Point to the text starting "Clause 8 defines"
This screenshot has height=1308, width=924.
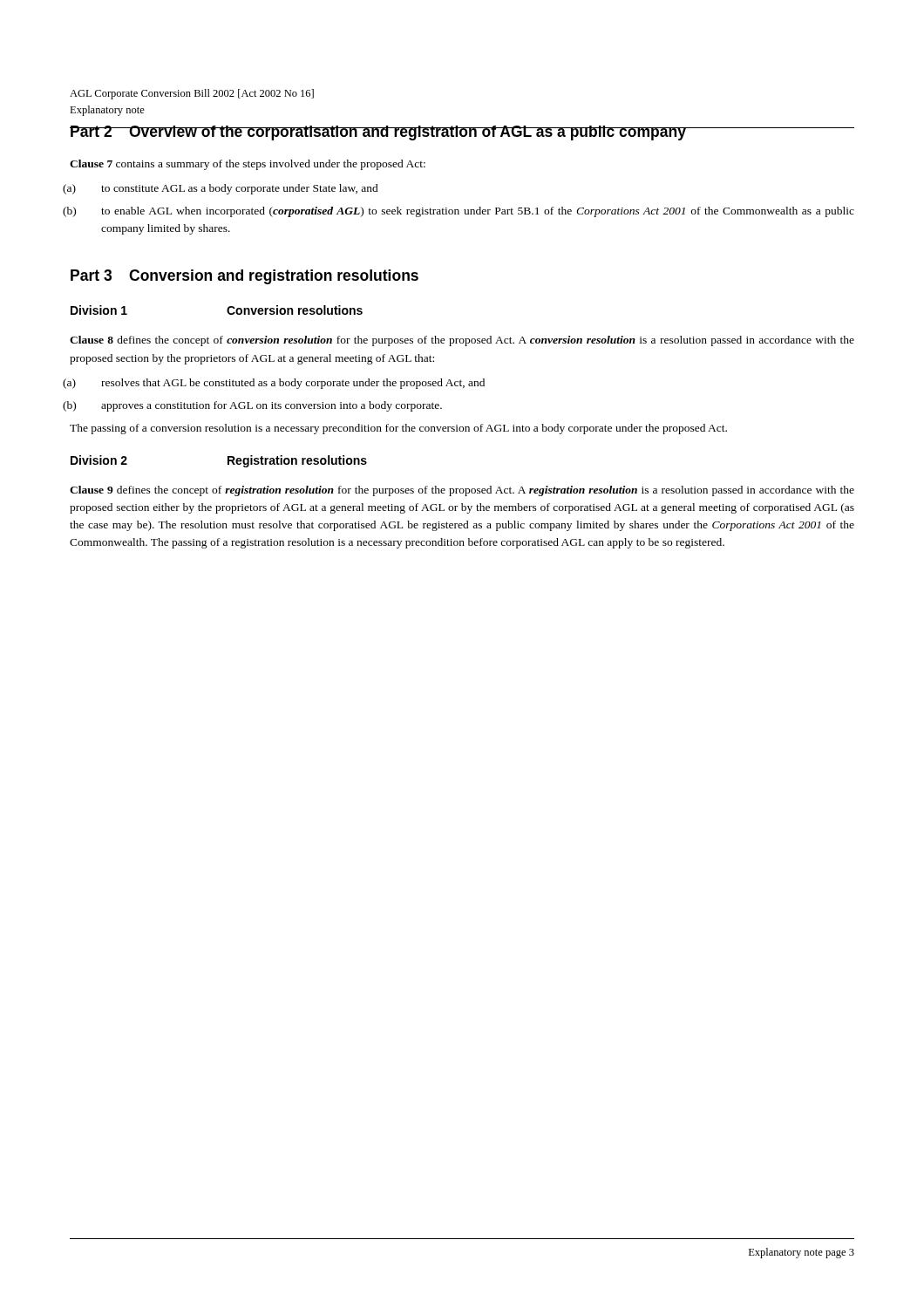point(462,349)
